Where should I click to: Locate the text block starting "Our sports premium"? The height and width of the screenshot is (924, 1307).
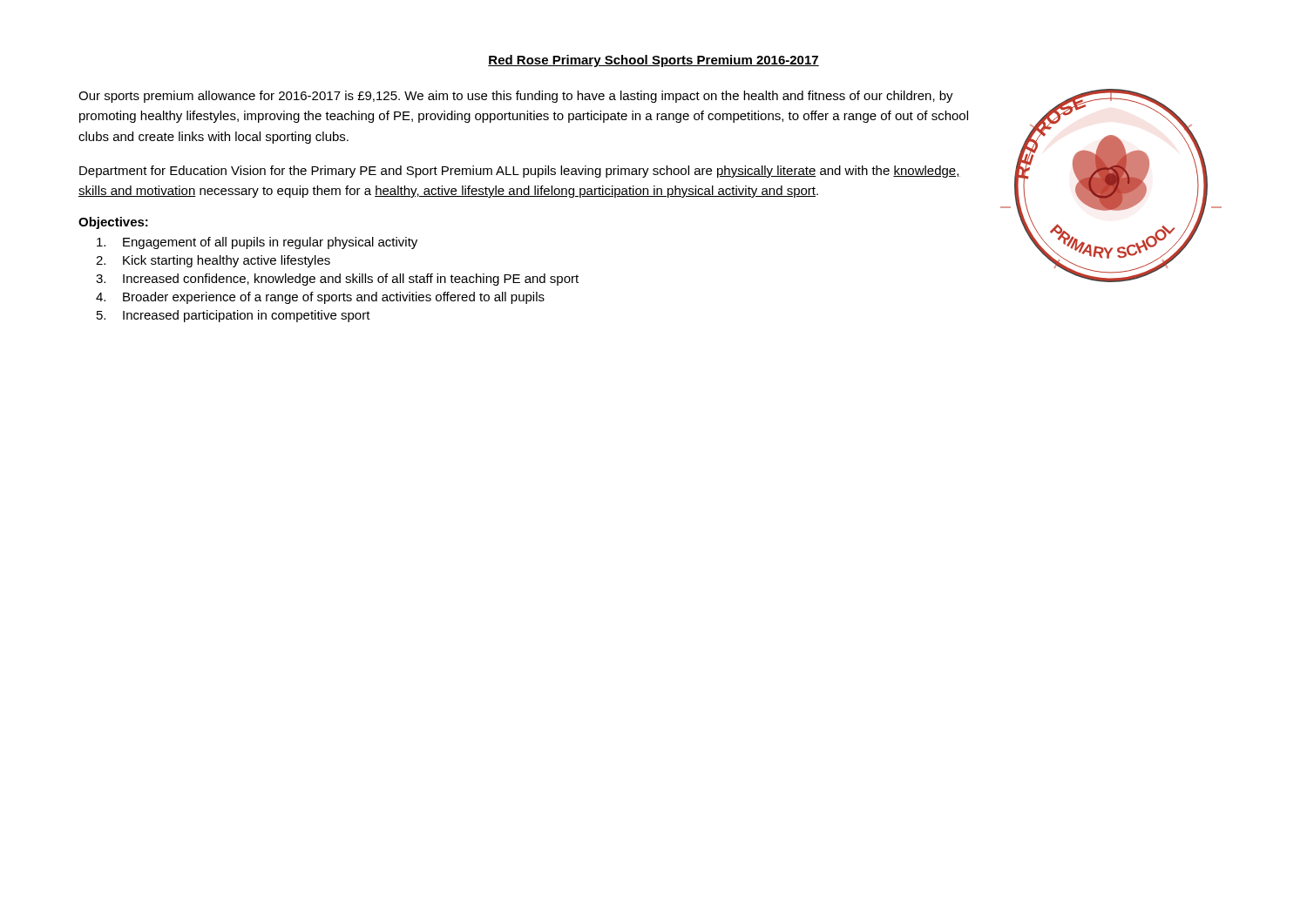[x=524, y=116]
